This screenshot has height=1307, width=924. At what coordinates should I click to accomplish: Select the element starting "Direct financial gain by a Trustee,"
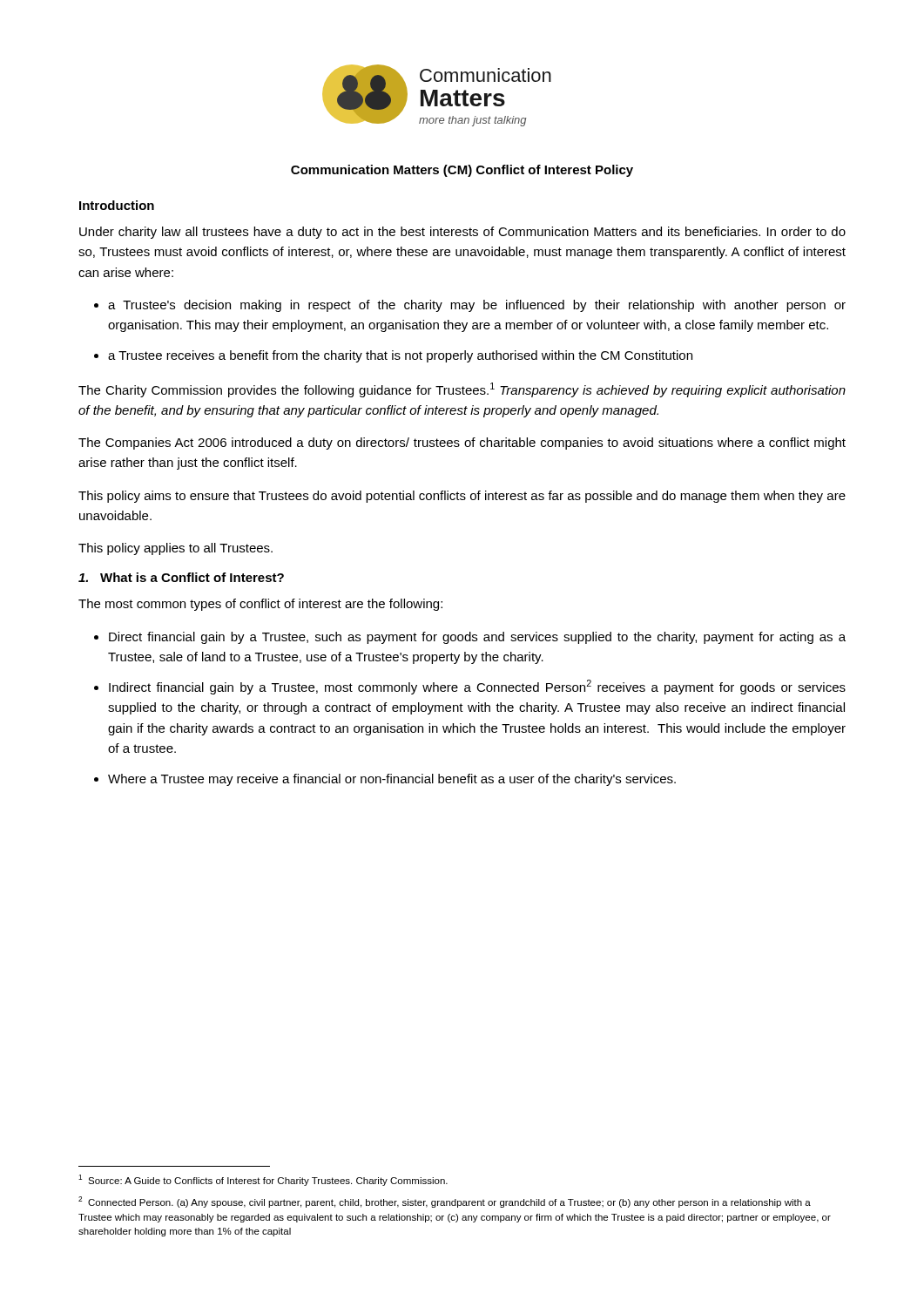(462, 646)
